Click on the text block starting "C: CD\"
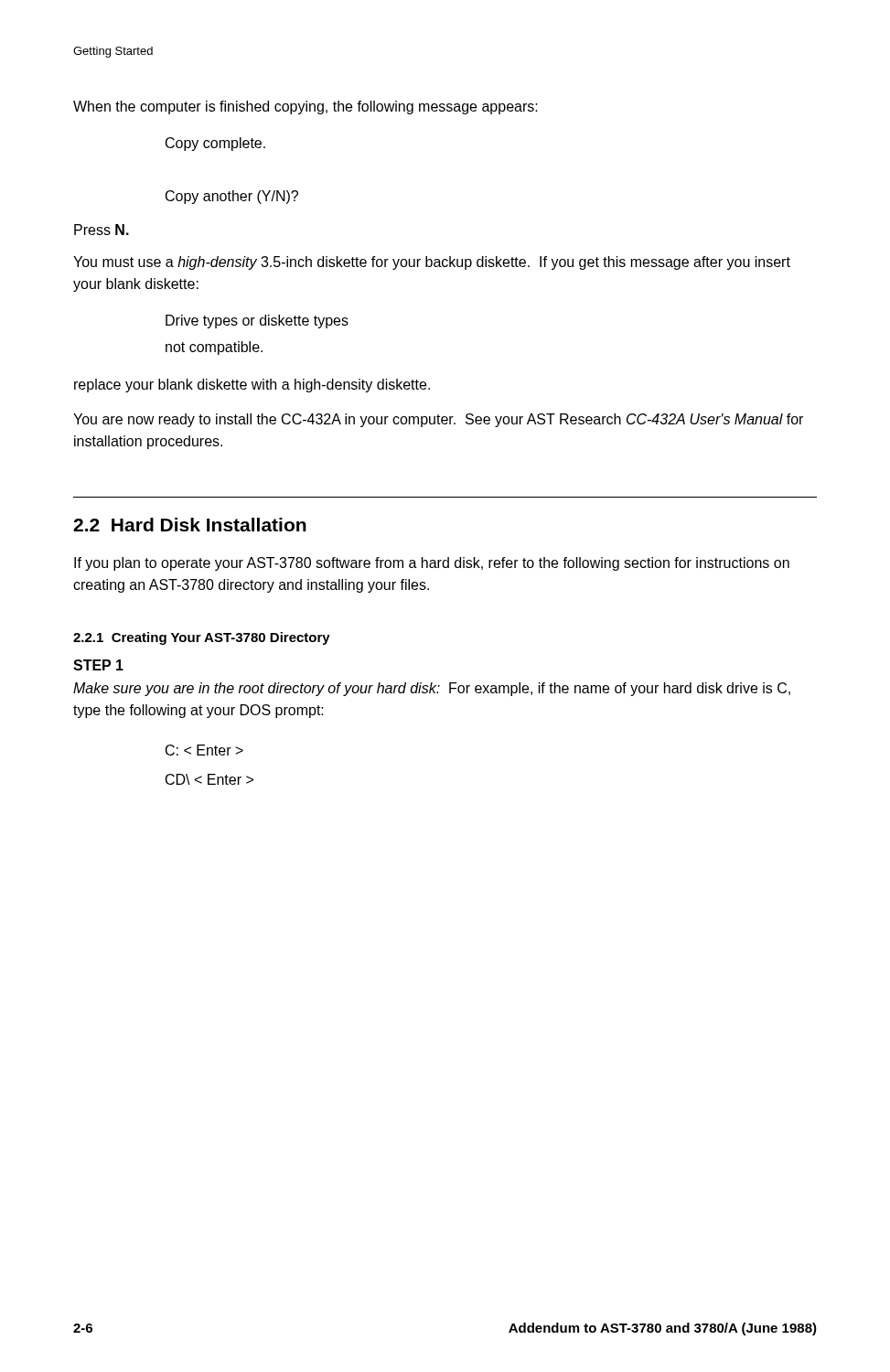 209,765
